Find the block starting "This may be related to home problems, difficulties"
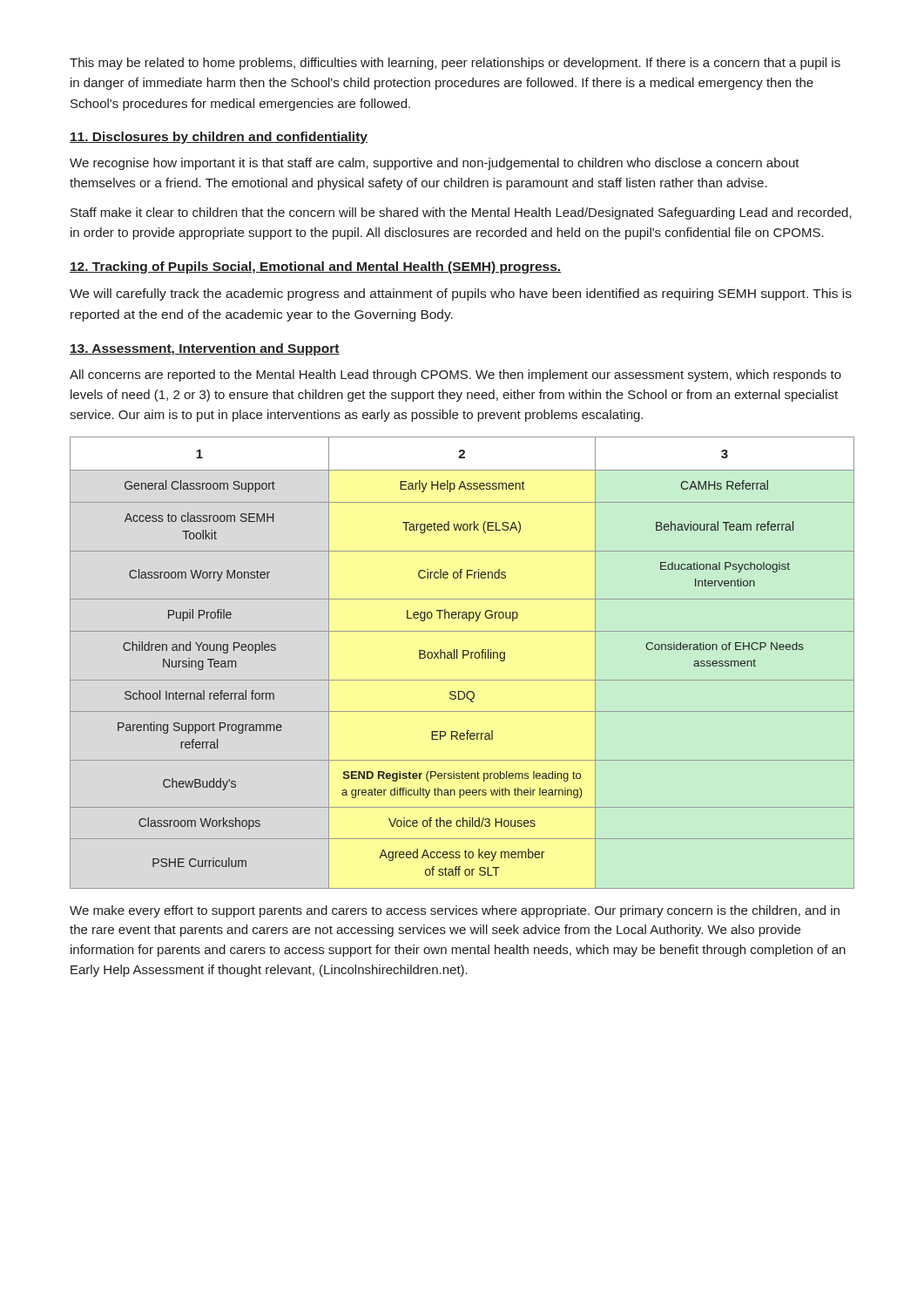Viewport: 924px width, 1307px height. pos(455,83)
